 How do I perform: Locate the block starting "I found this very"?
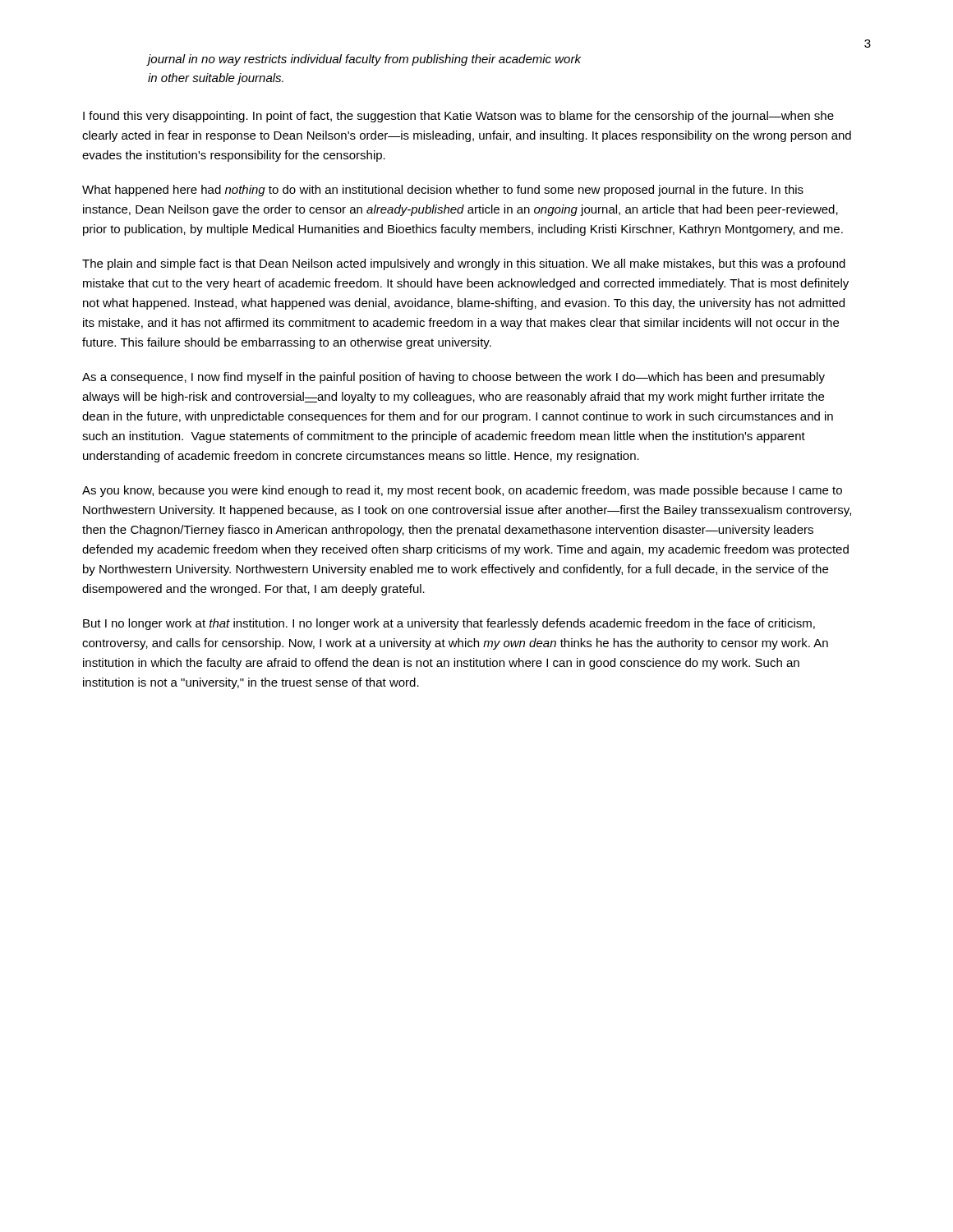(x=468, y=135)
